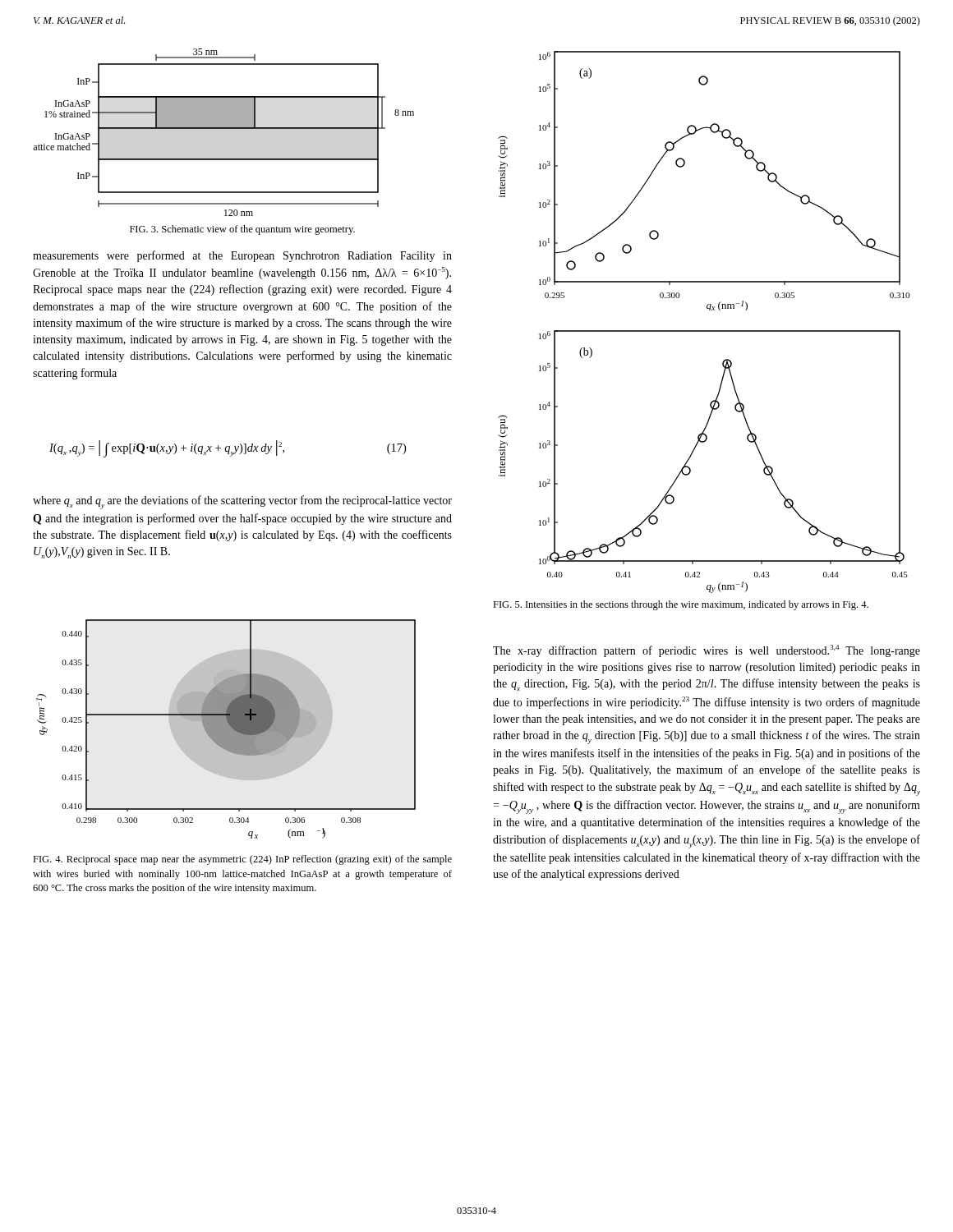This screenshot has height=1232, width=953.
Task: Click on the passage starting "where qx and qy are the deviations of"
Action: [242, 527]
